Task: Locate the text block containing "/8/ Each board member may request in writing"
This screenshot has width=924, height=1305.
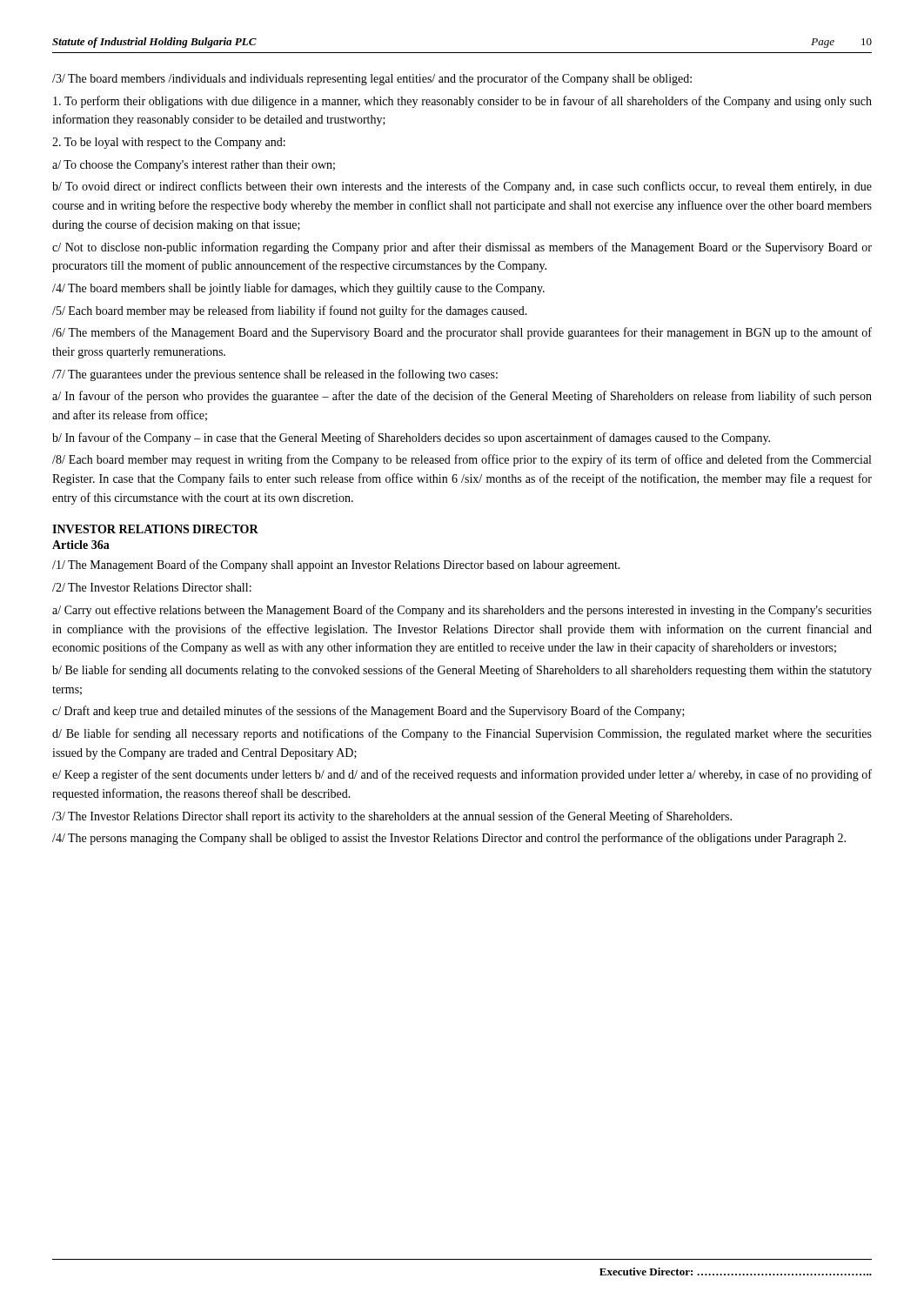Action: (462, 479)
